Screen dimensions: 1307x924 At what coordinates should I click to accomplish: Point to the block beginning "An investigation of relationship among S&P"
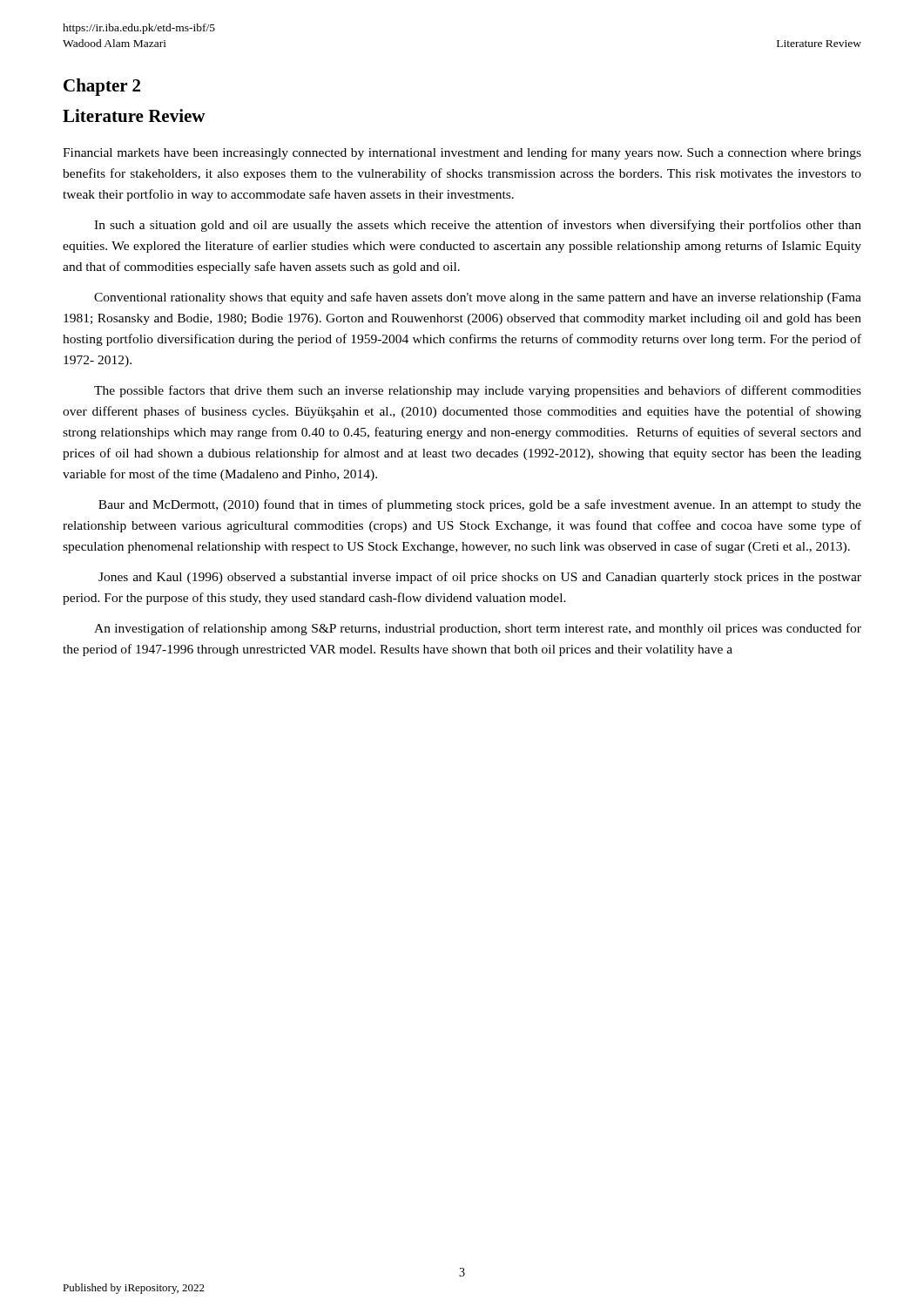point(462,639)
